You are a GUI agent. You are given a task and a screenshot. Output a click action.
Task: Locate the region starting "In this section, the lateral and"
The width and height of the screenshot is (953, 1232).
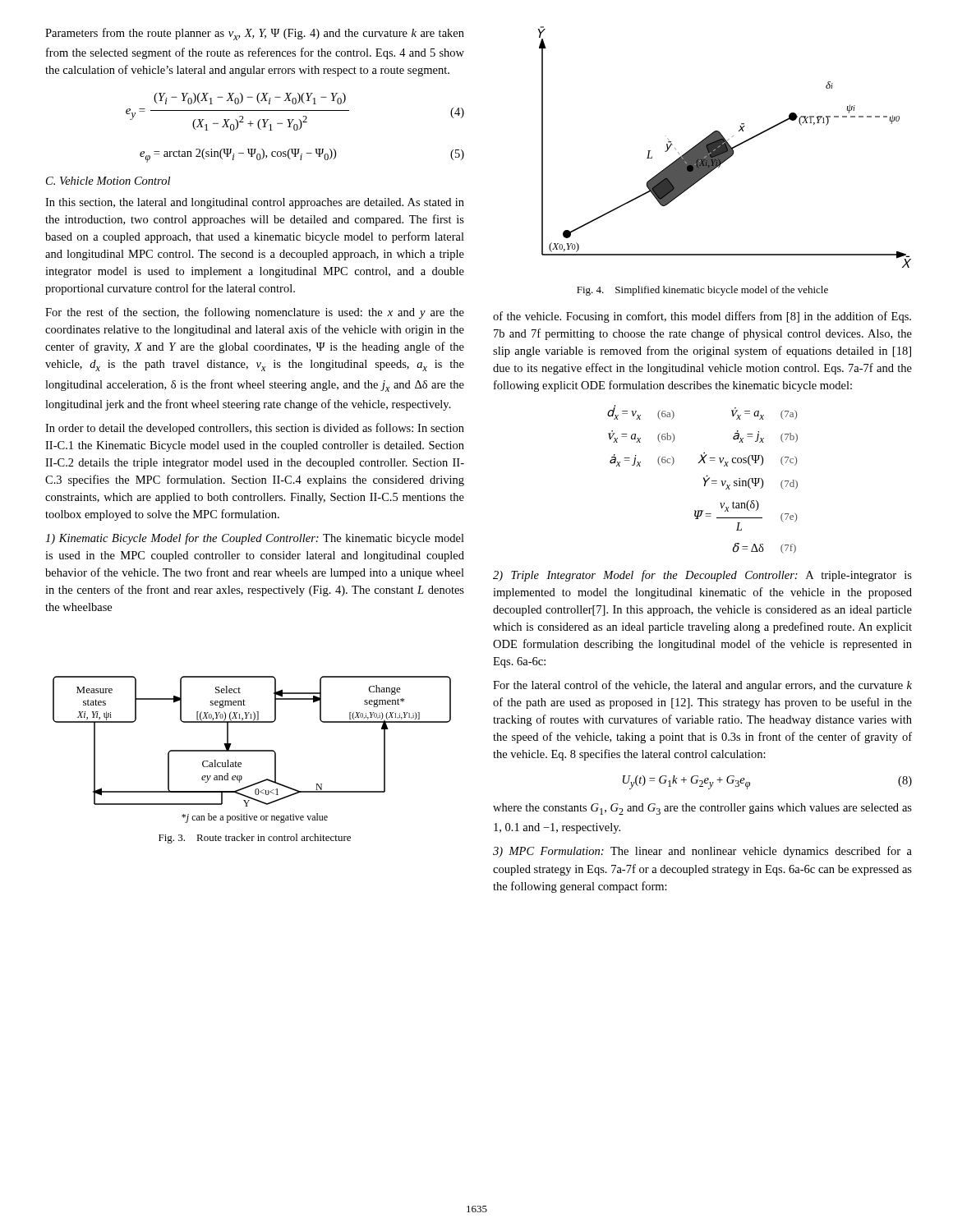(255, 245)
